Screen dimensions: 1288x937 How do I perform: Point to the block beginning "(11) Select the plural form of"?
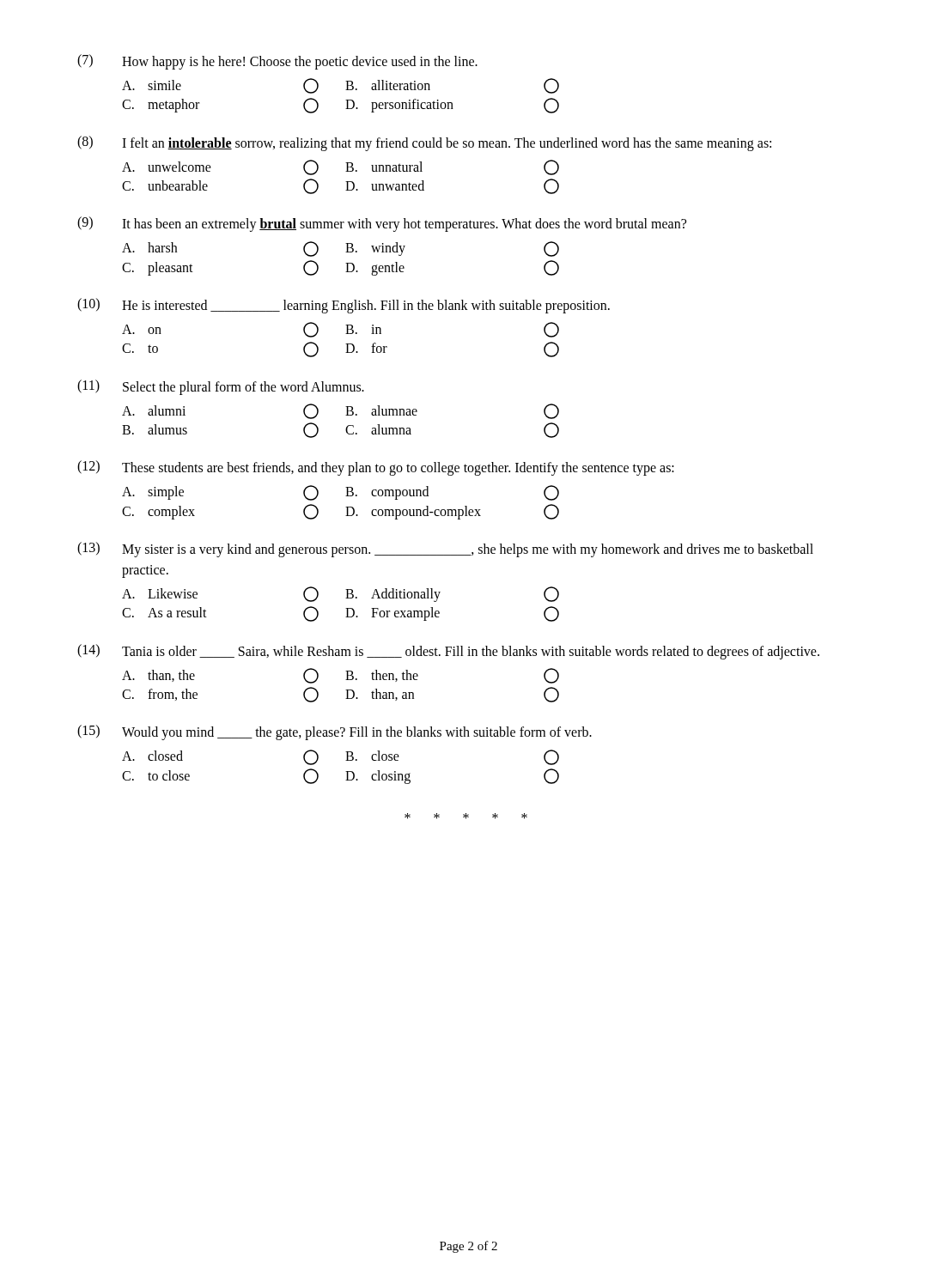point(221,387)
